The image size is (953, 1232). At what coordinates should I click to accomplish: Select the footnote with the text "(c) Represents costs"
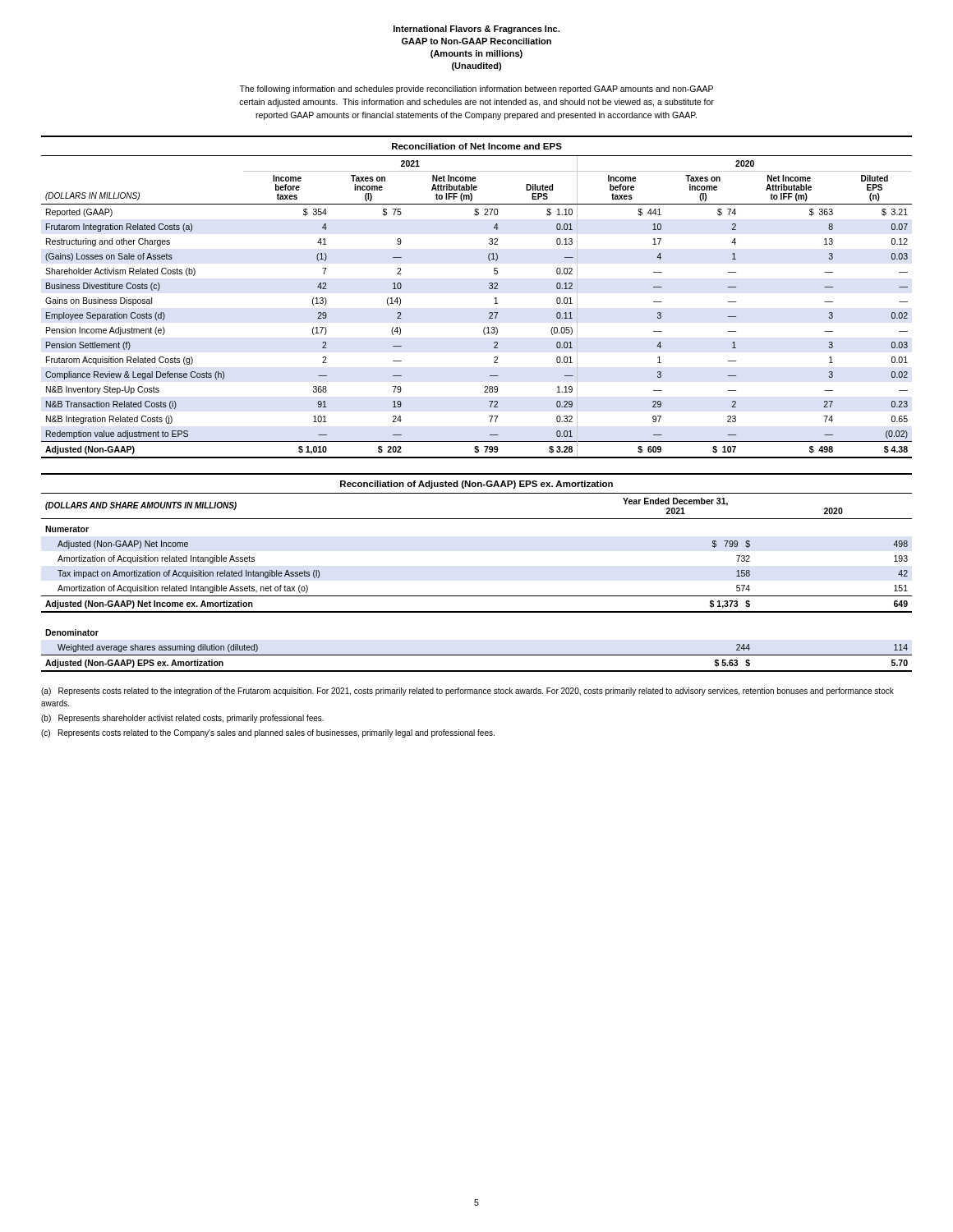(x=476, y=733)
